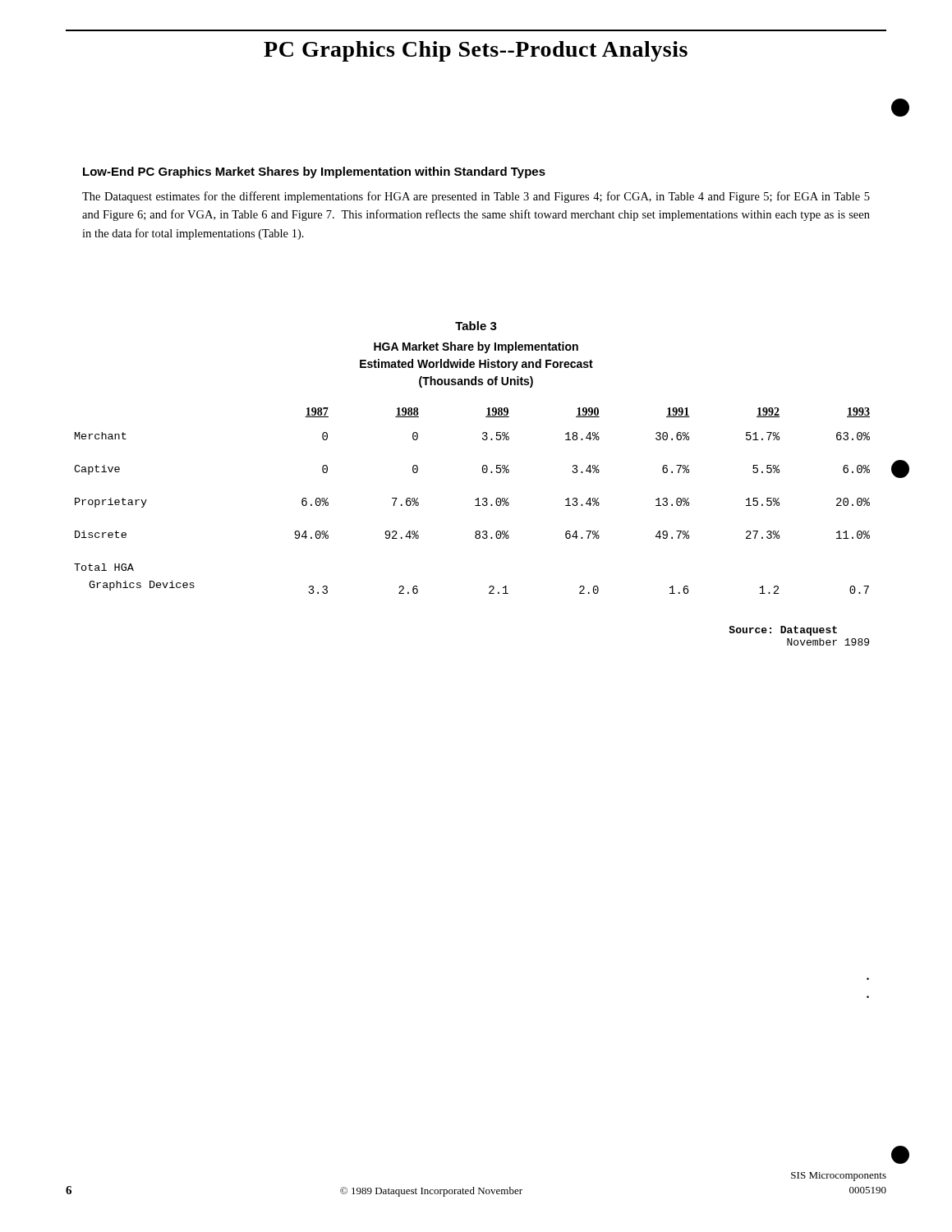
Task: Select a table
Action: (476, 502)
